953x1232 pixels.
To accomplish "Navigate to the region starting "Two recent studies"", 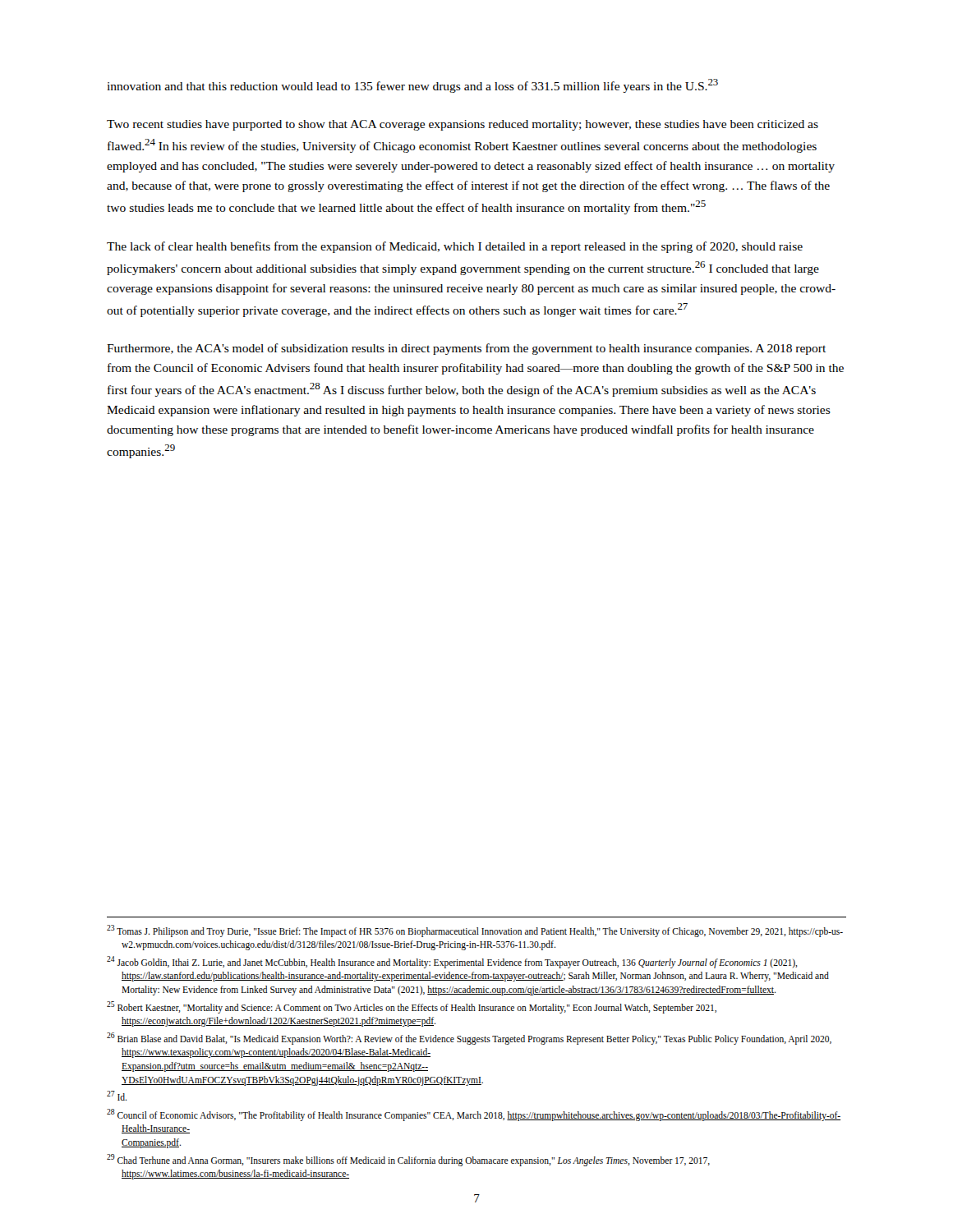I will click(471, 166).
